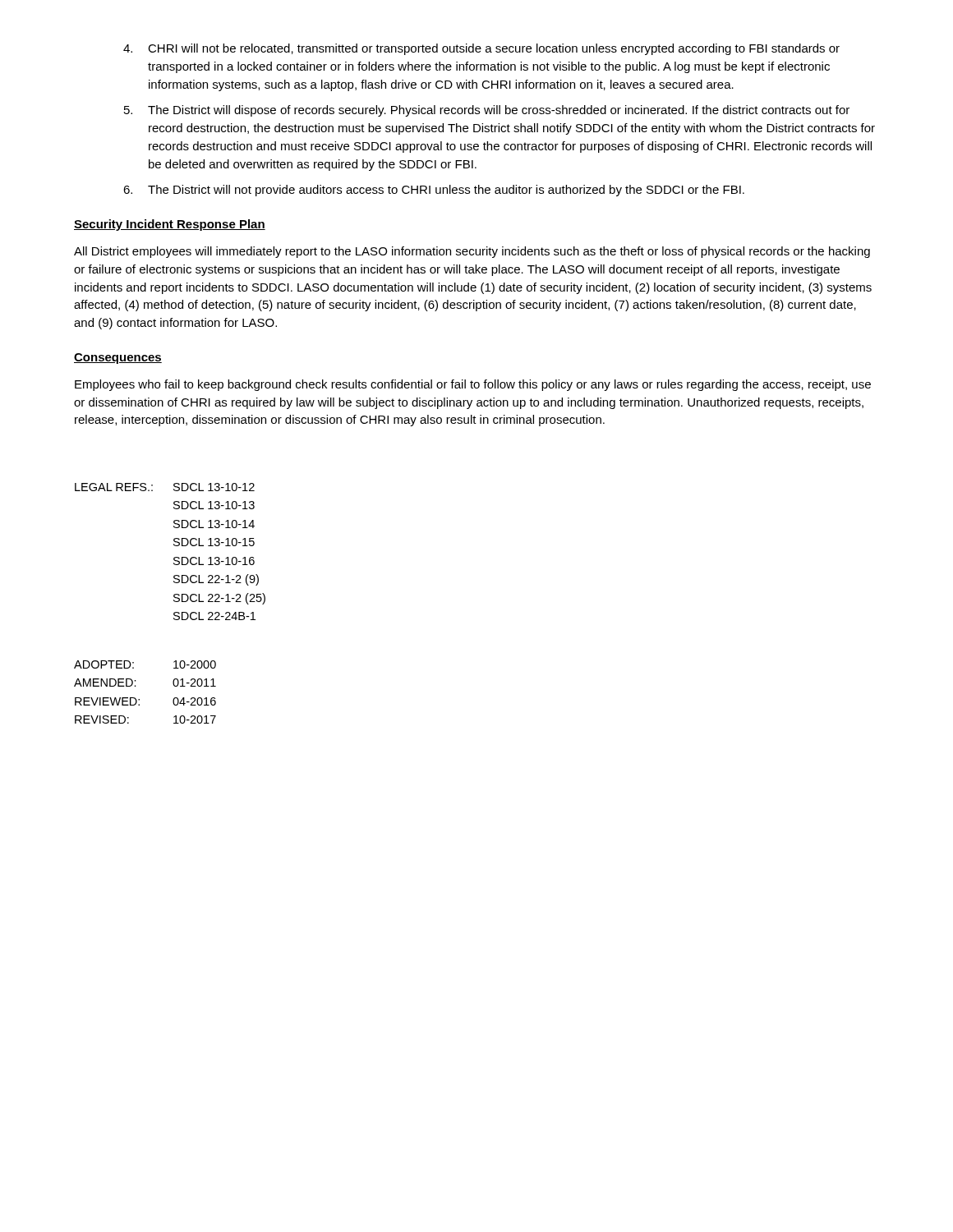Find the block on this page that starts "4. CHRI will not be relocated,"

coord(501,66)
